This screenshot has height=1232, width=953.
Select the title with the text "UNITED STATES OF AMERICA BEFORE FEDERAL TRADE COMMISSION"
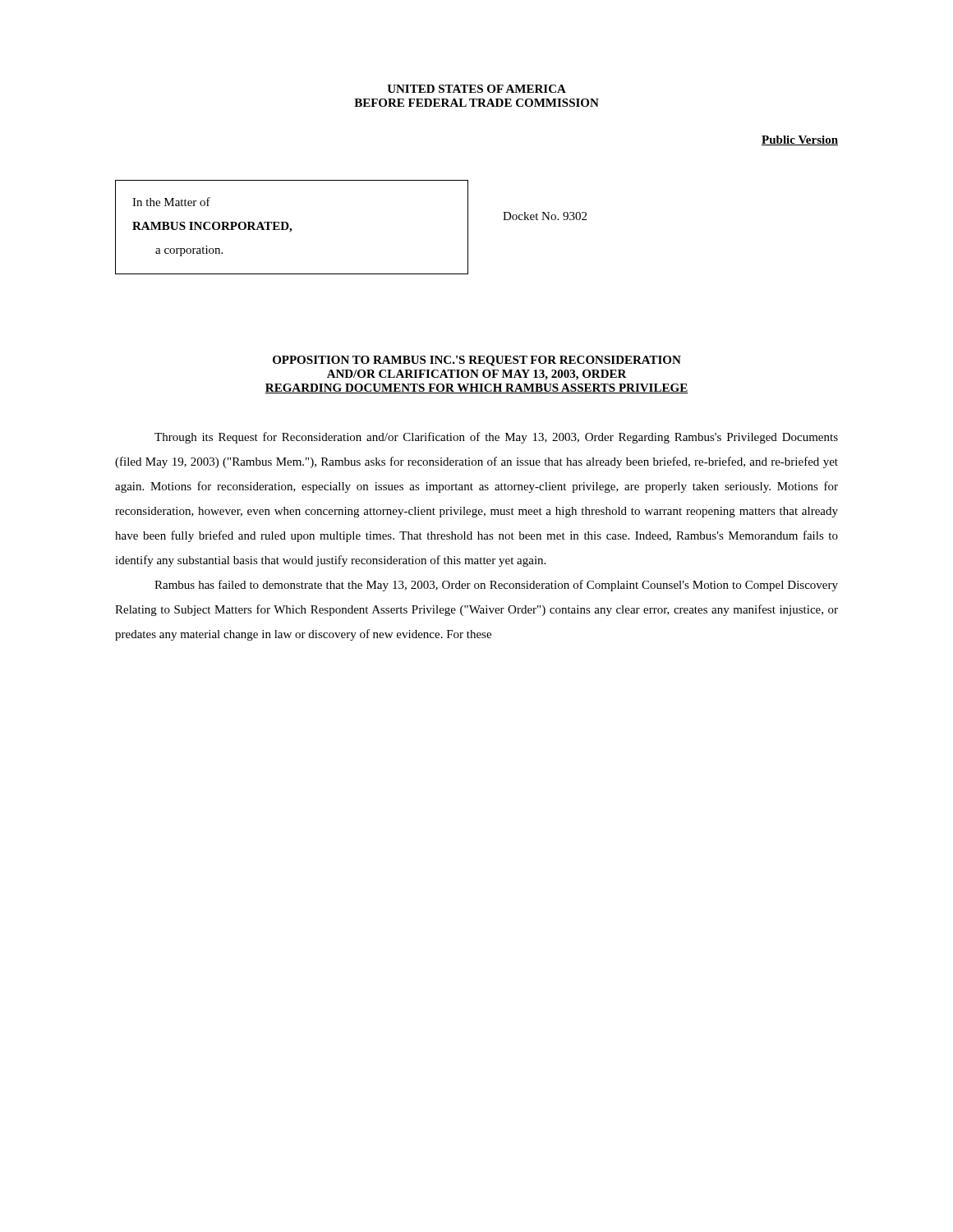click(x=476, y=96)
